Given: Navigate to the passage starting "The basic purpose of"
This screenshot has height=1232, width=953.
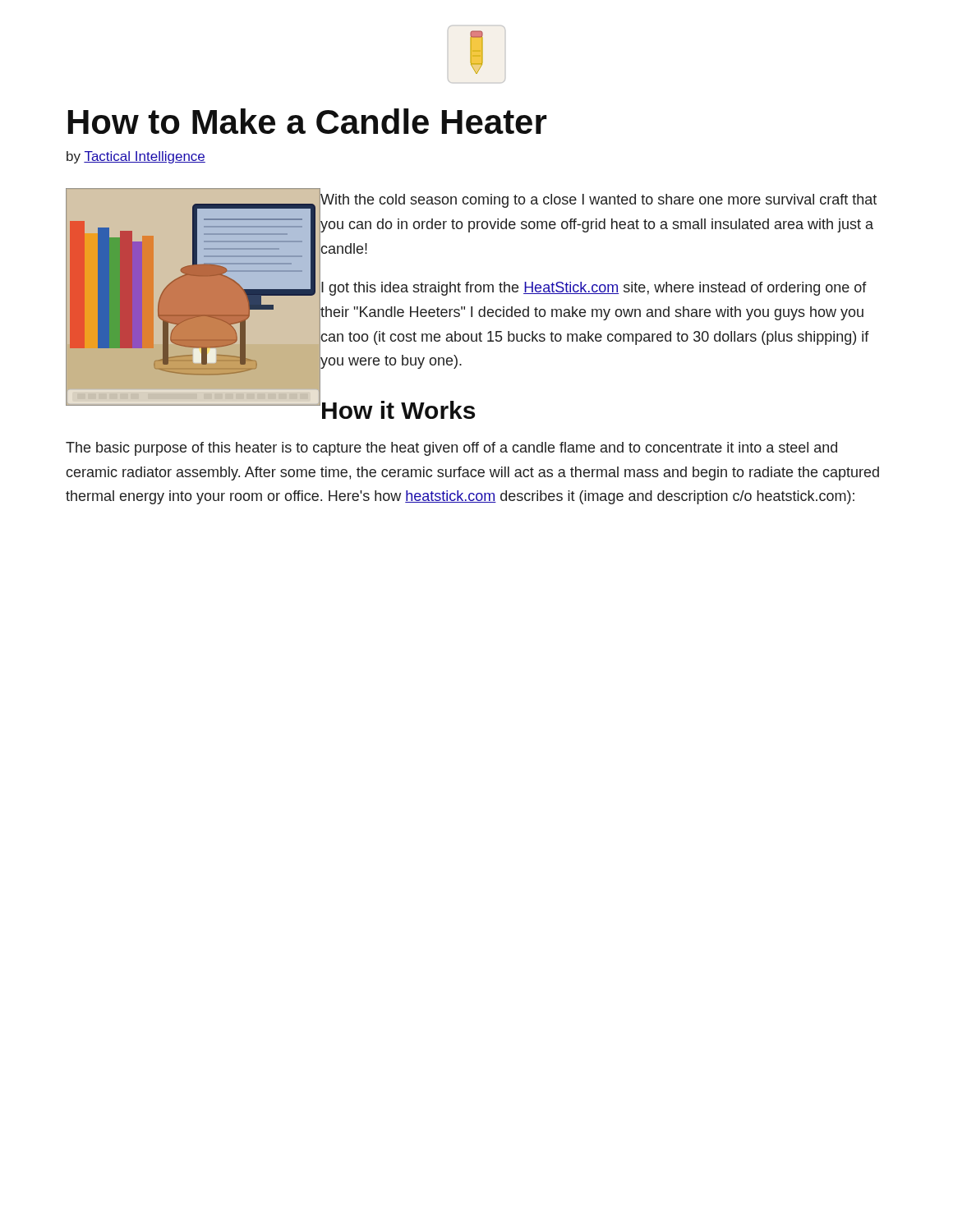Looking at the screenshot, I should tap(473, 472).
